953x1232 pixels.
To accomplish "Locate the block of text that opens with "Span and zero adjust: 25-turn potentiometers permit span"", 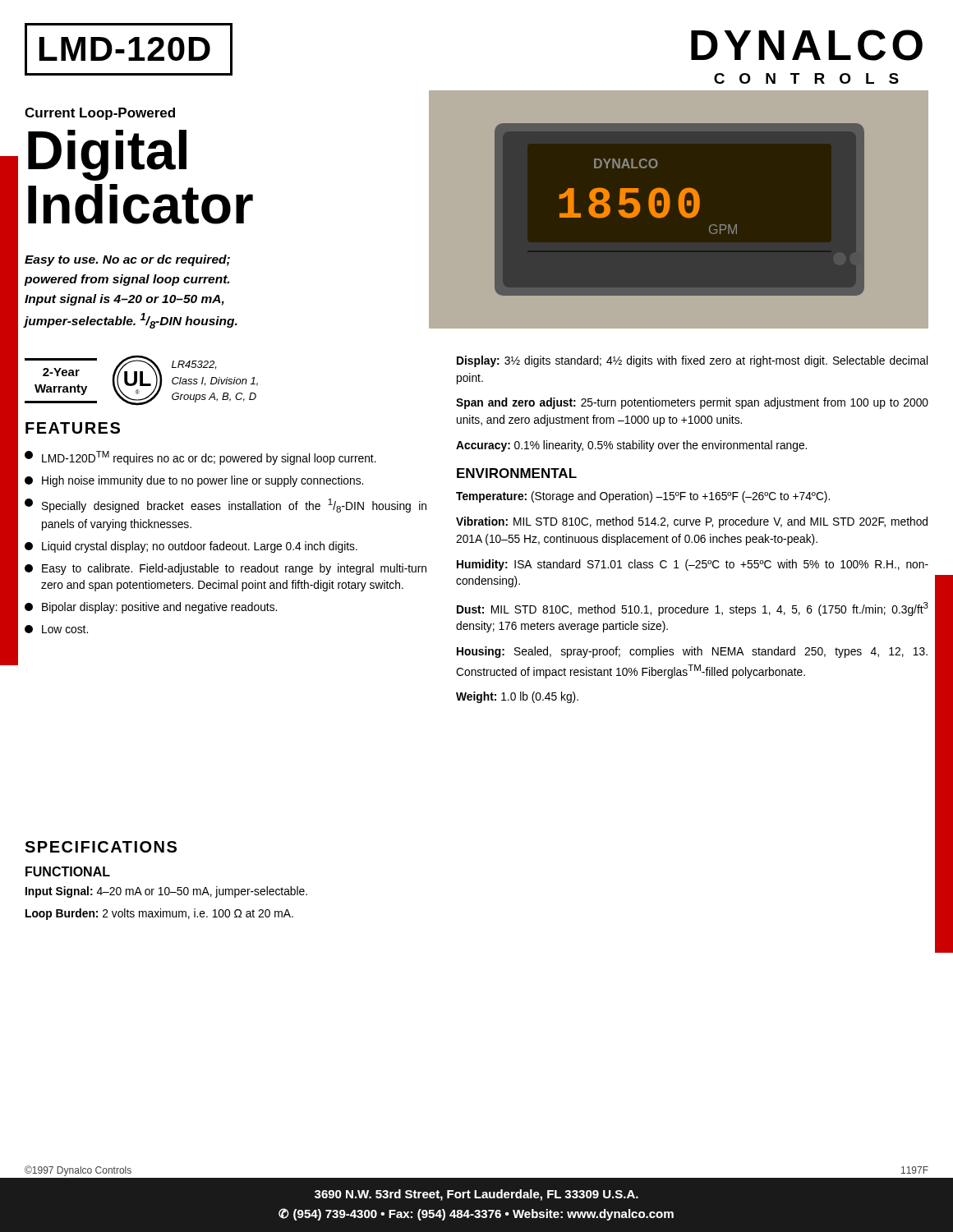I will point(692,412).
